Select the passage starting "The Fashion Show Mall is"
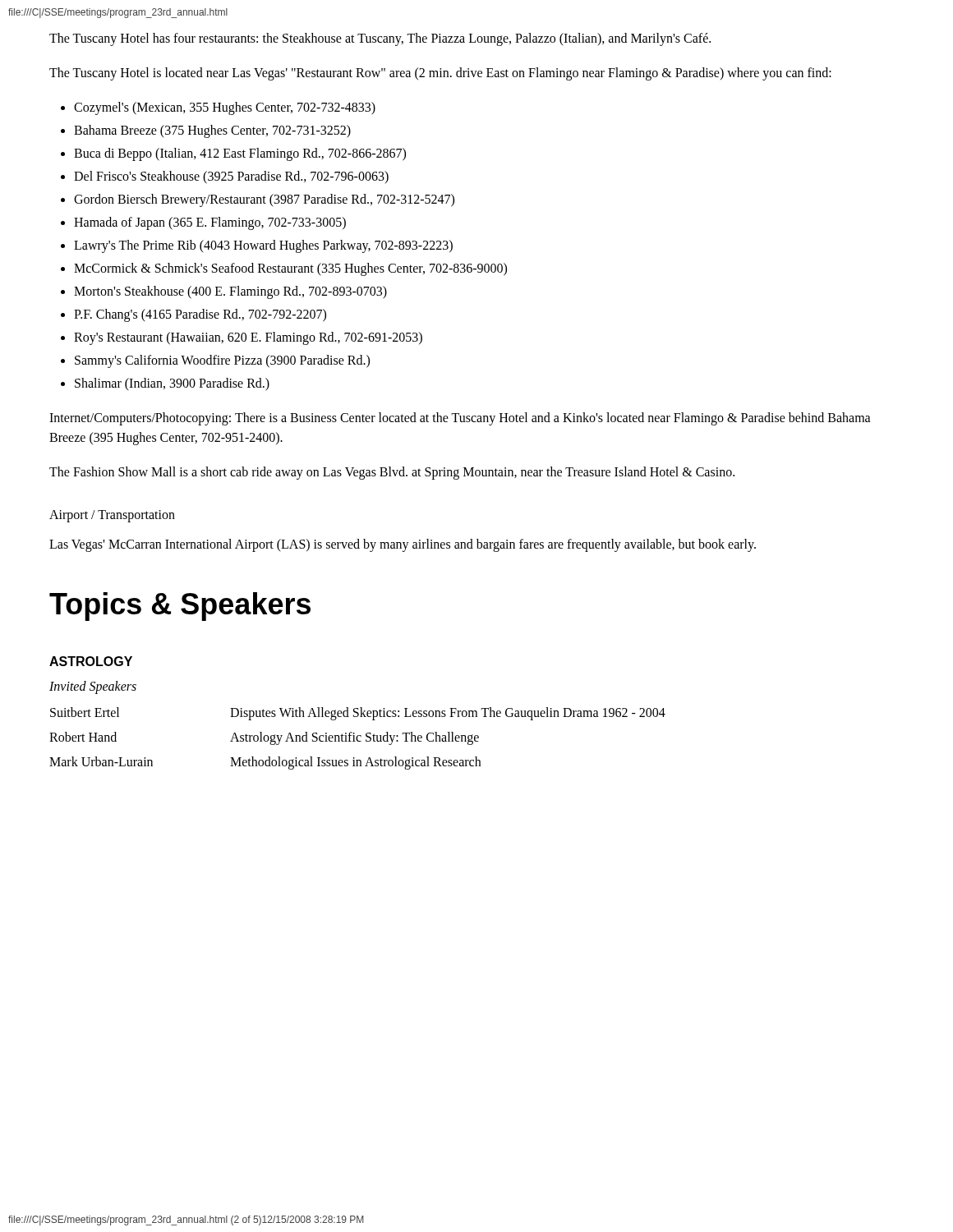Image resolution: width=953 pixels, height=1232 pixels. click(x=392, y=472)
